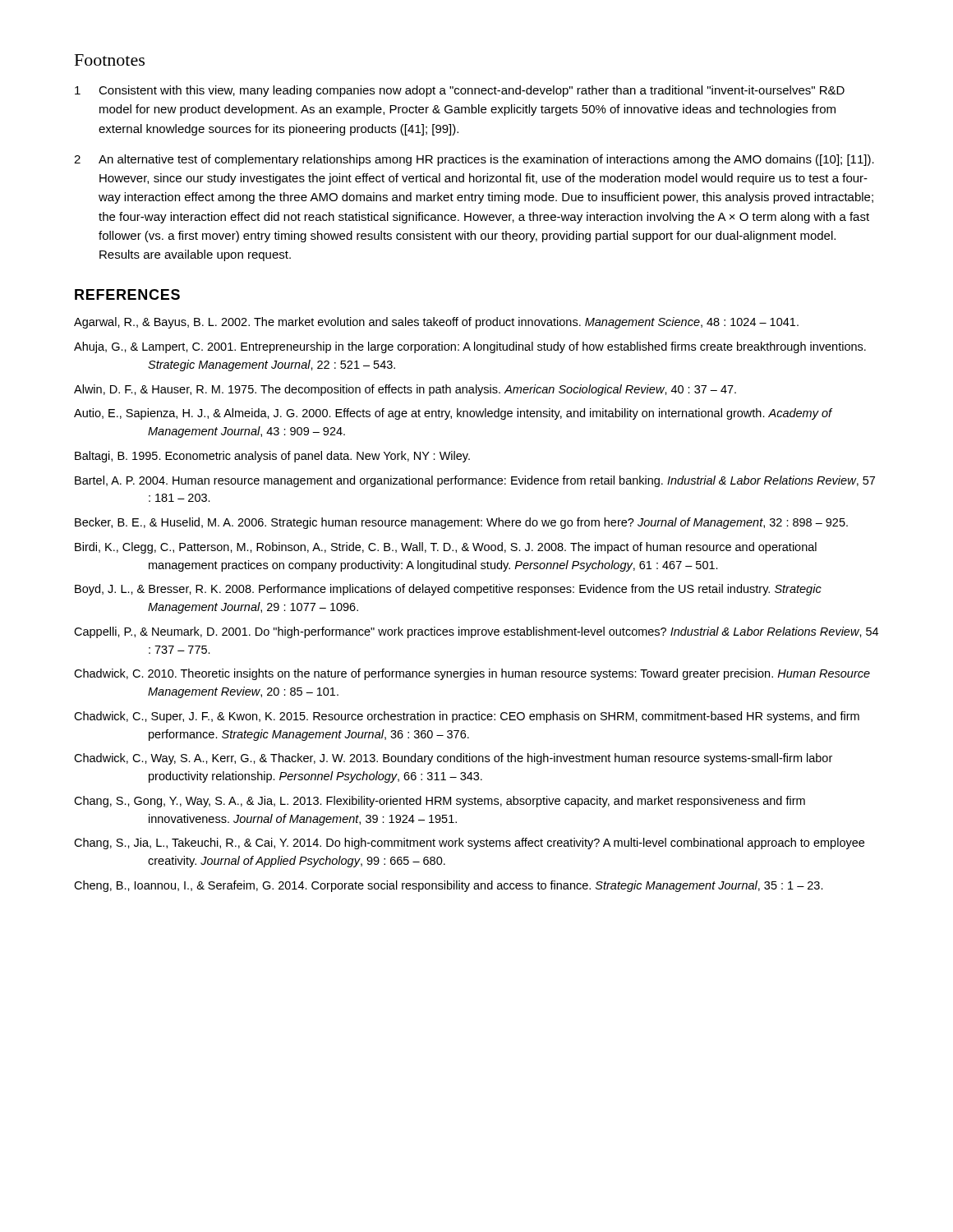953x1232 pixels.
Task: Find the block on this page that starts "Autio, E., Sapienza, H. J.,"
Action: 453,422
